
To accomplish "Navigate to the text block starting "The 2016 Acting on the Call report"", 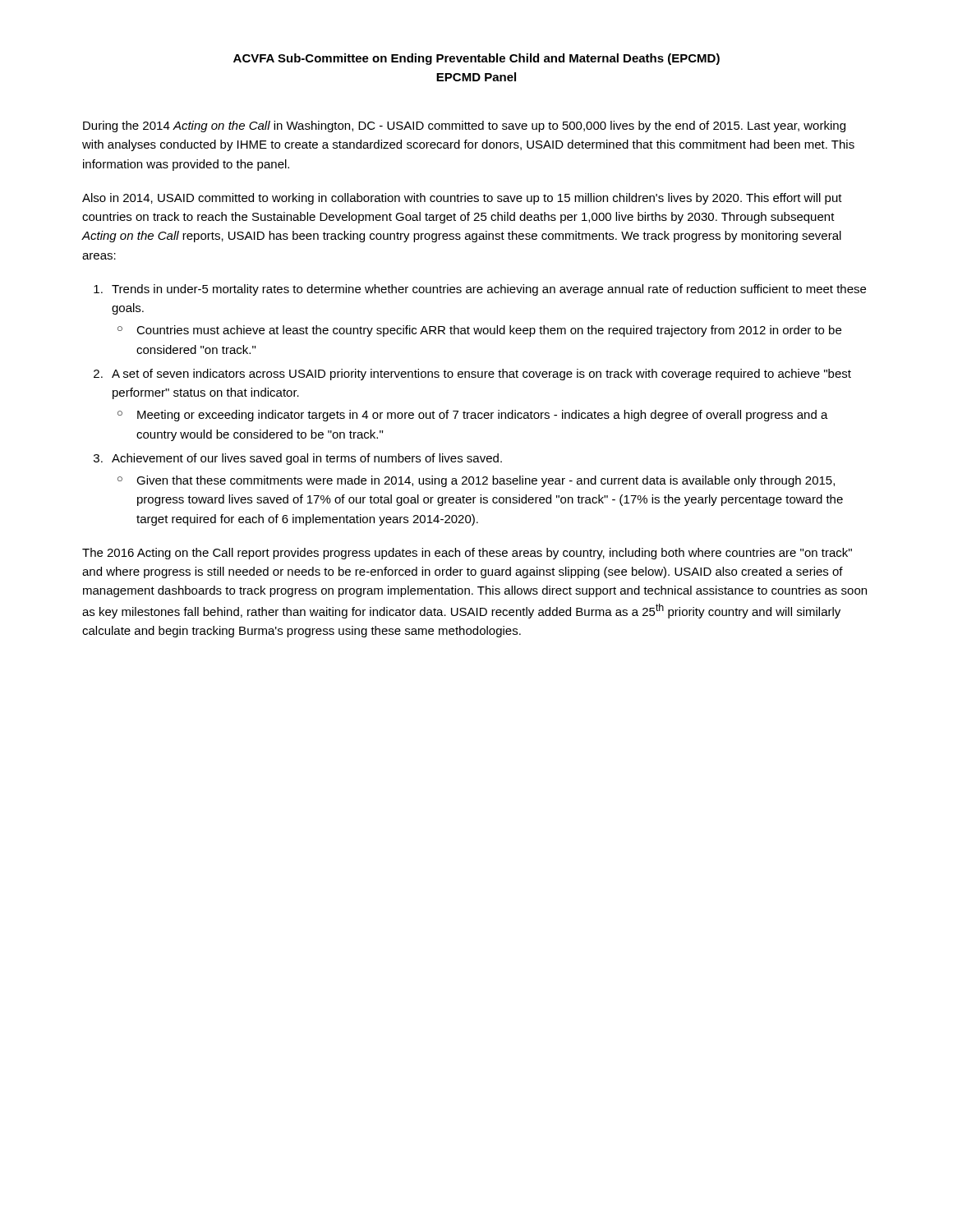I will (475, 591).
